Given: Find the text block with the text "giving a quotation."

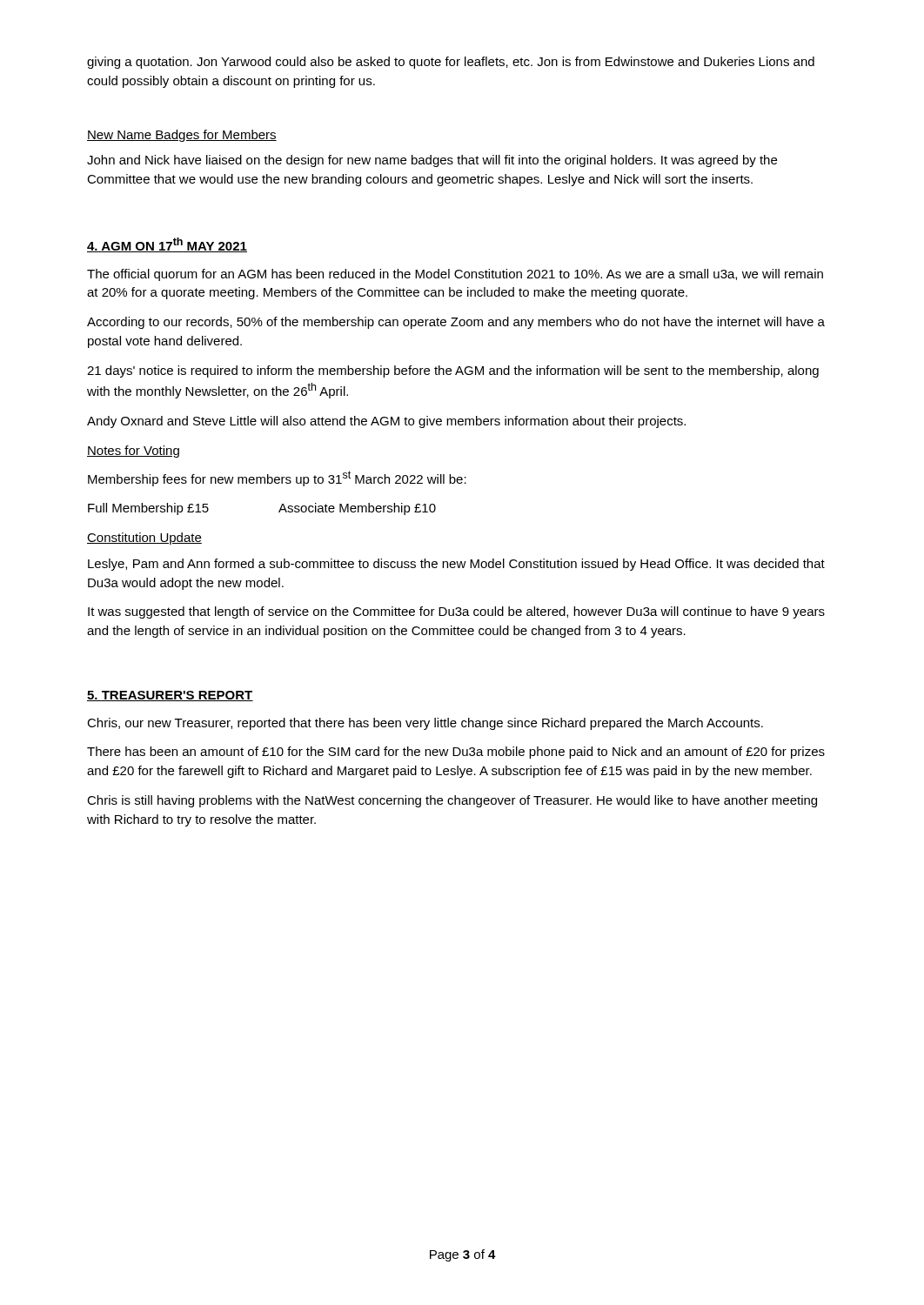Looking at the screenshot, I should click(x=462, y=71).
